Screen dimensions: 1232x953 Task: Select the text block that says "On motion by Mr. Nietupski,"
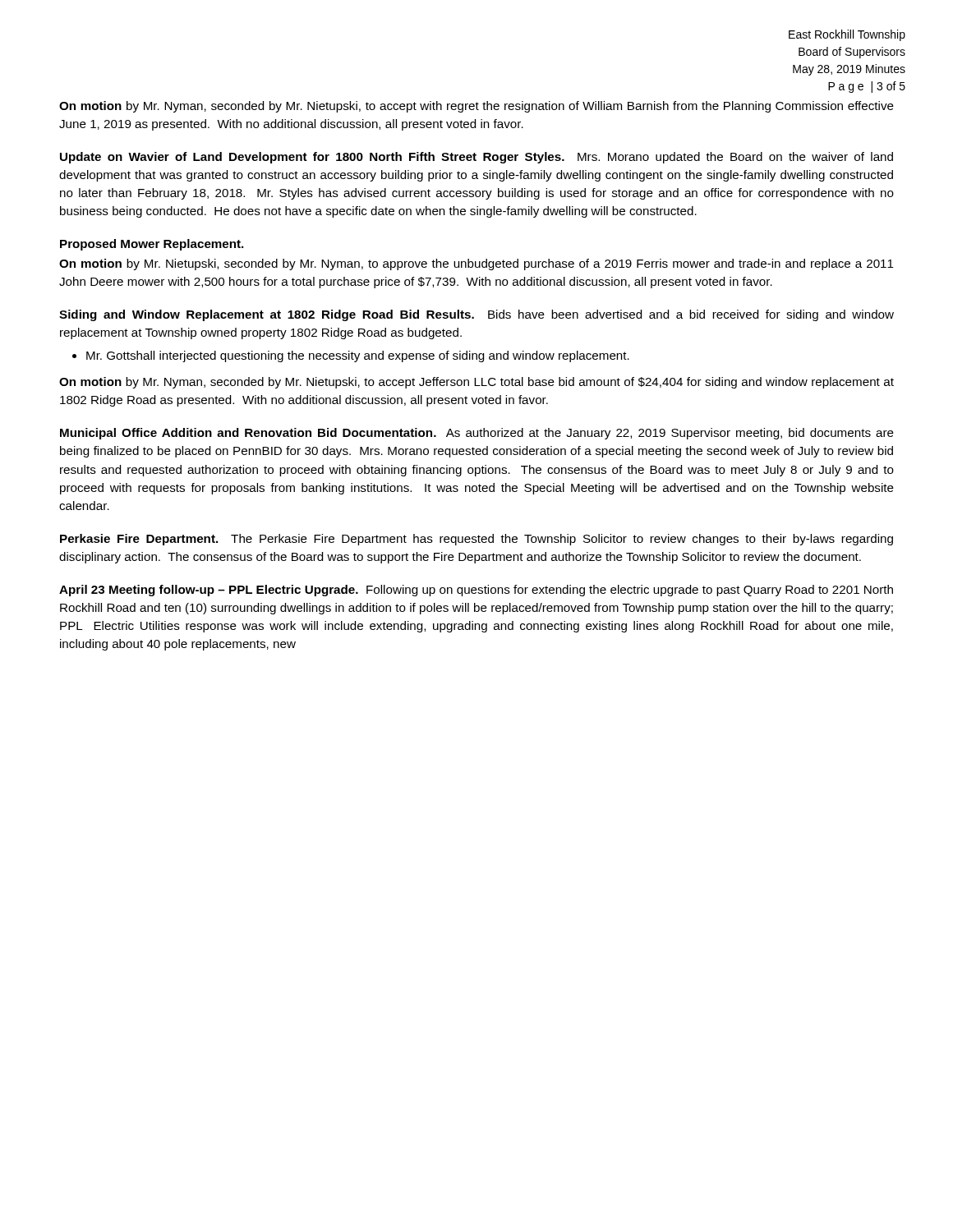coord(476,272)
